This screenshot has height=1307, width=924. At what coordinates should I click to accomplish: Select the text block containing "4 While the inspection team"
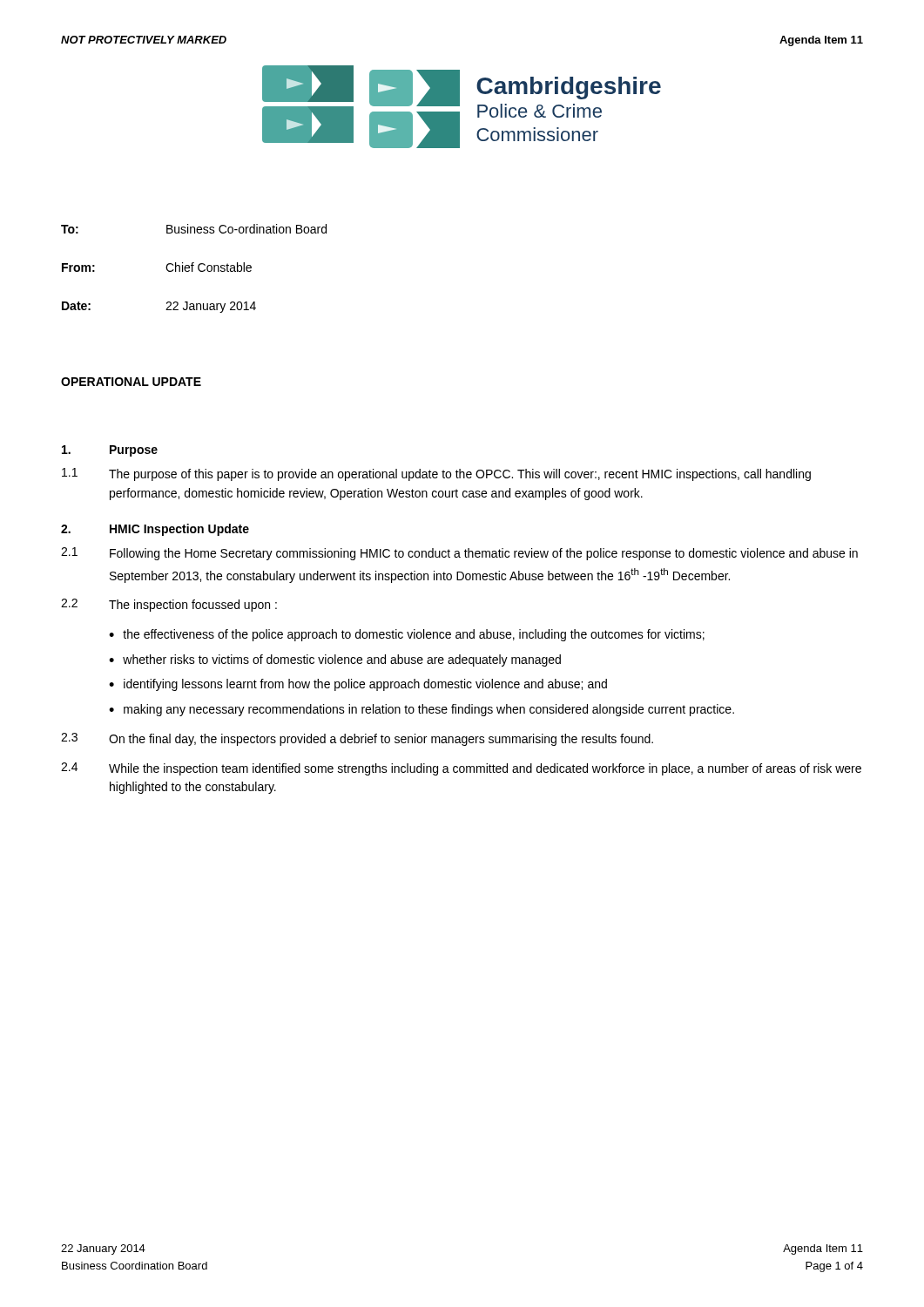(462, 778)
